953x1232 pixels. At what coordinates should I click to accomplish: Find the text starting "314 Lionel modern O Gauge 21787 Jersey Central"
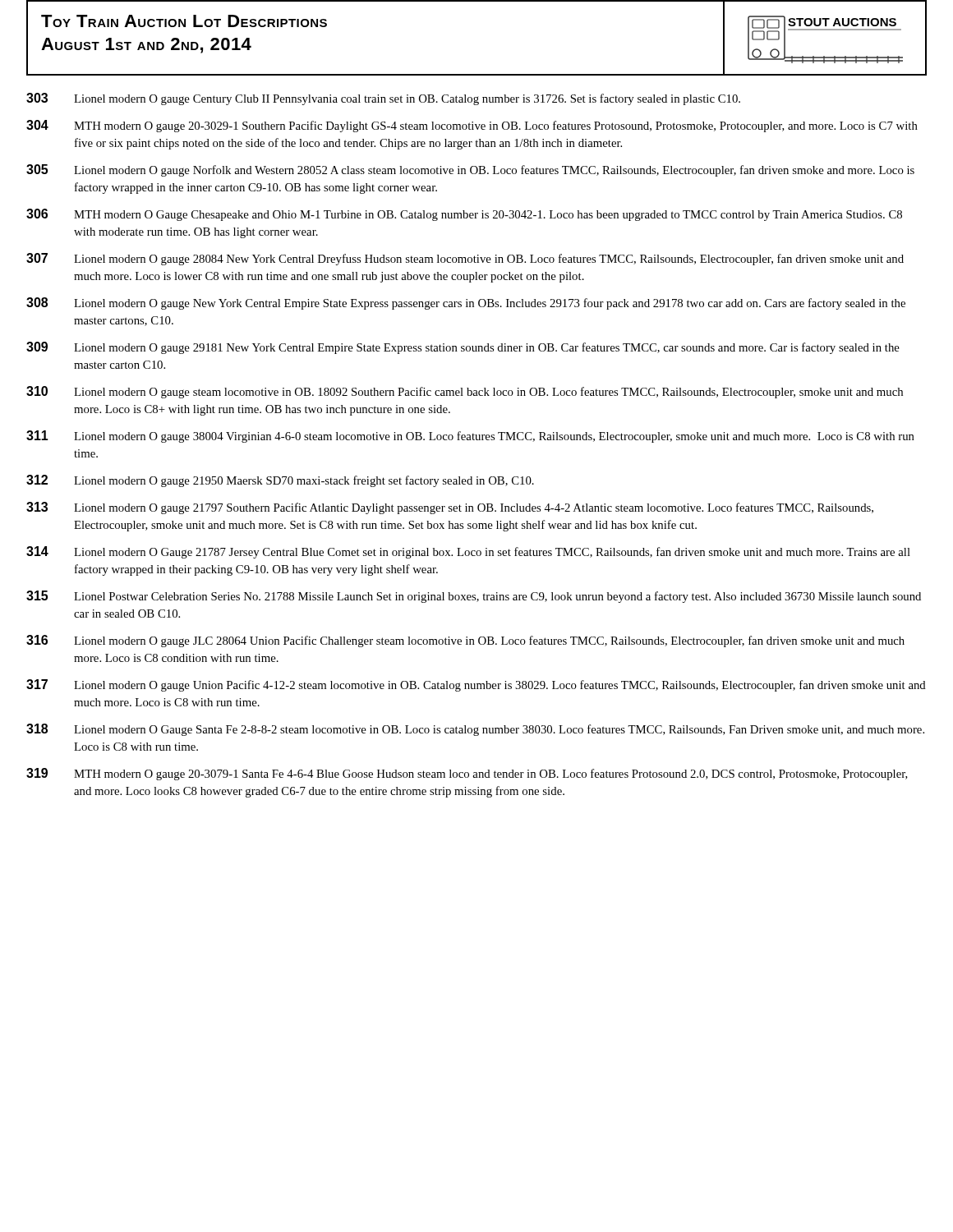pos(476,561)
